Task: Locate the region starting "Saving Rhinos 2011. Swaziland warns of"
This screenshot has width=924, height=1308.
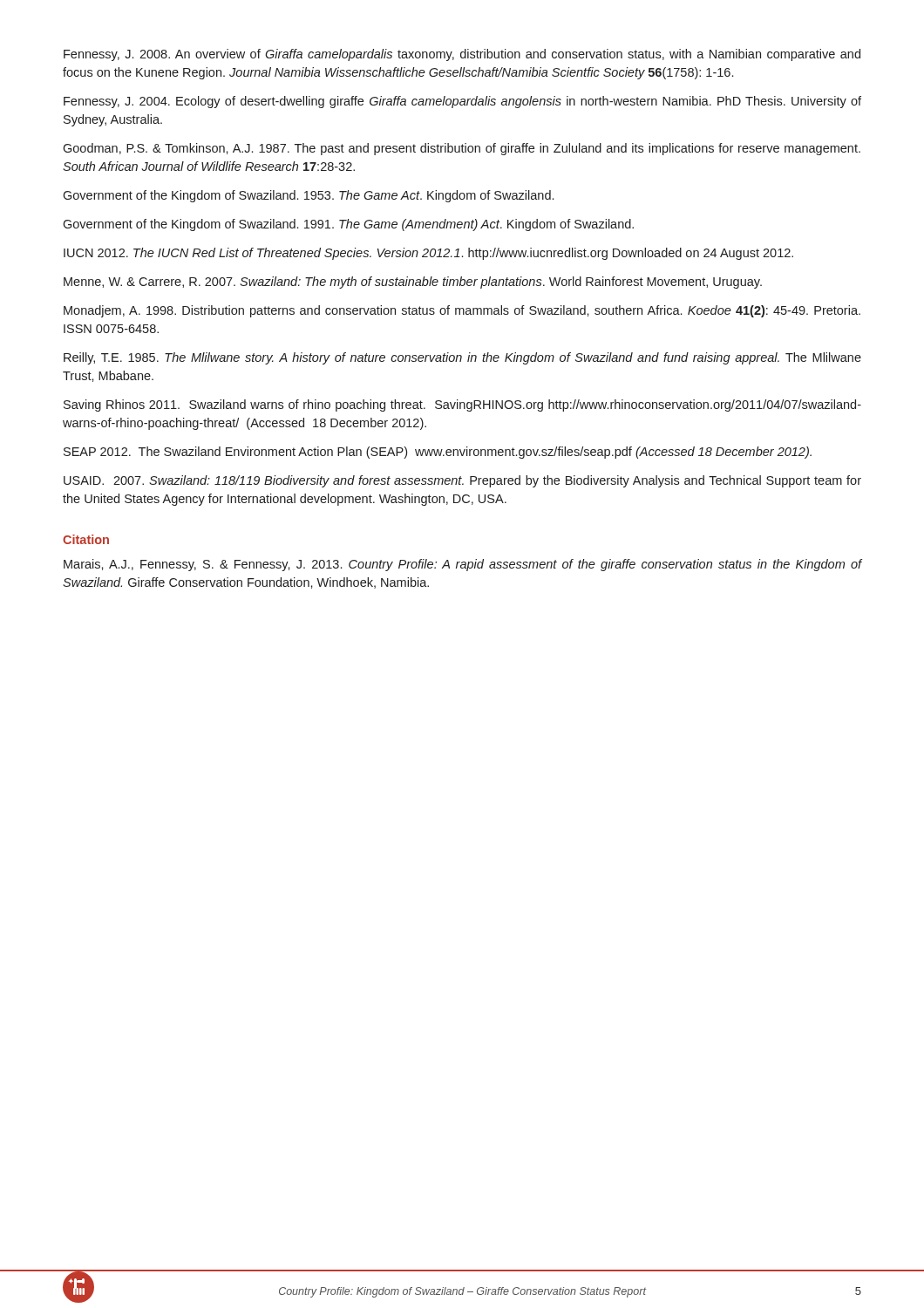Action: (x=462, y=414)
